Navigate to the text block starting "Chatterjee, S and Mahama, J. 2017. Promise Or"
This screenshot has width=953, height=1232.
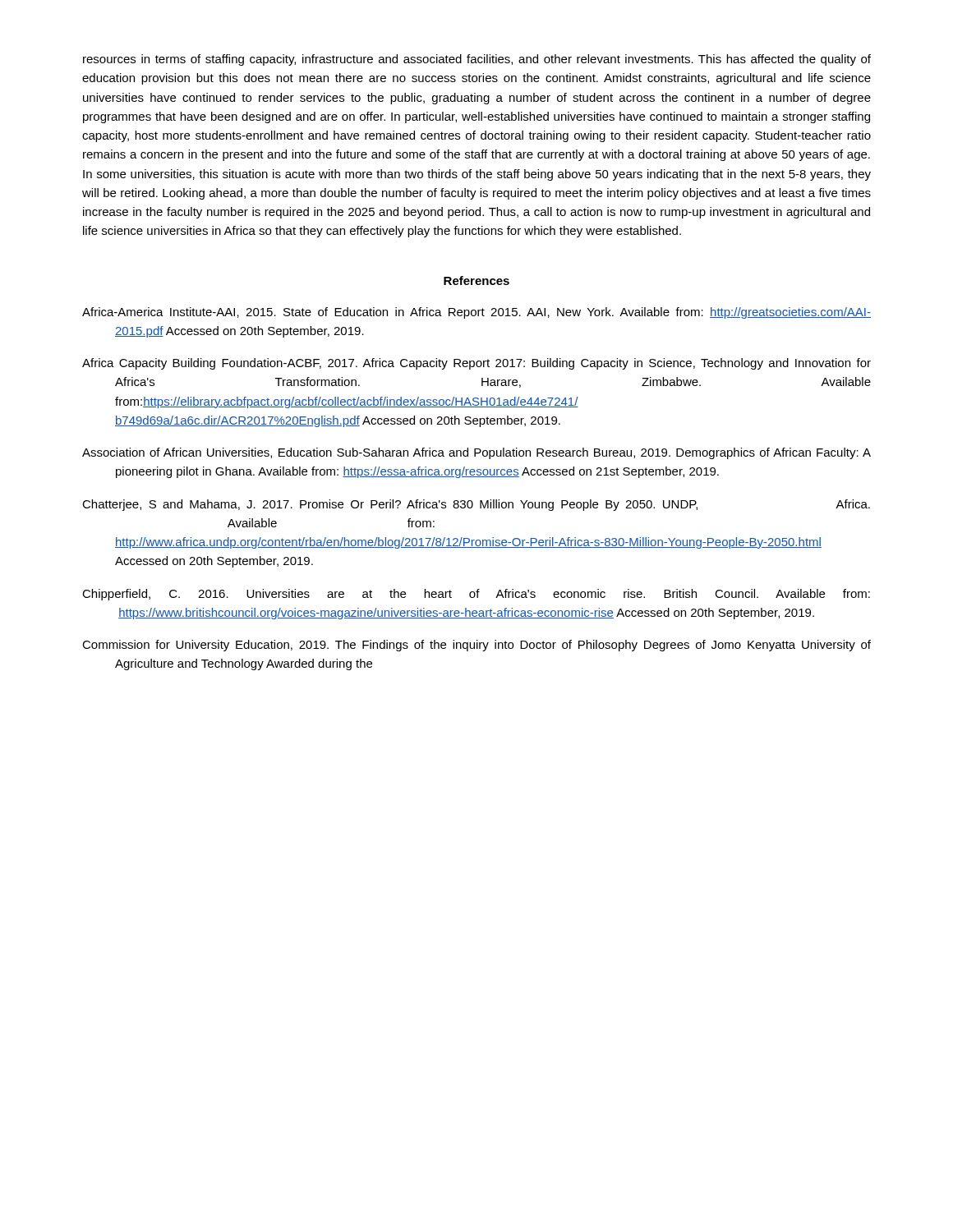point(476,532)
